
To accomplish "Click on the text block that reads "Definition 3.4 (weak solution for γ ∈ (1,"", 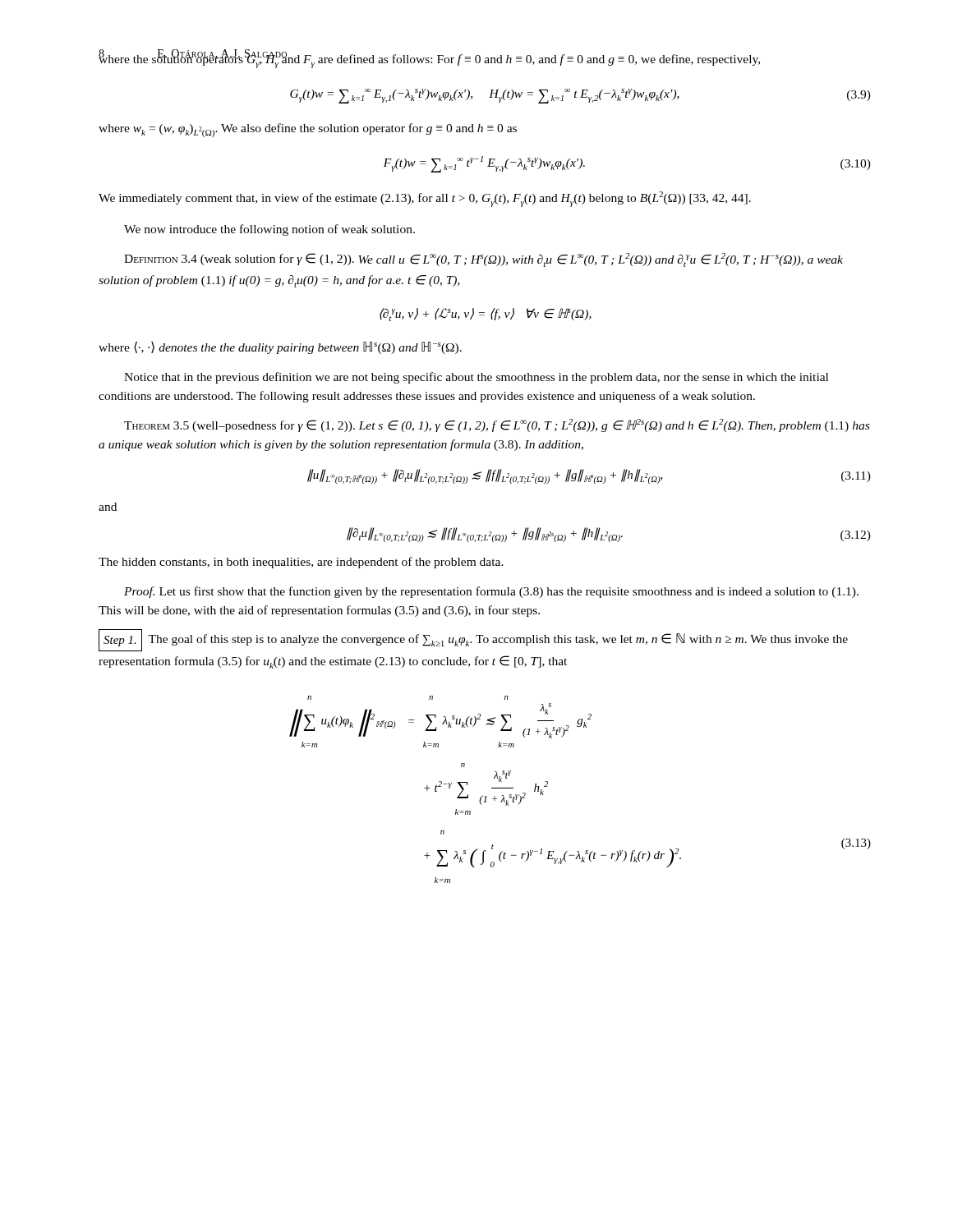I will tap(471, 270).
